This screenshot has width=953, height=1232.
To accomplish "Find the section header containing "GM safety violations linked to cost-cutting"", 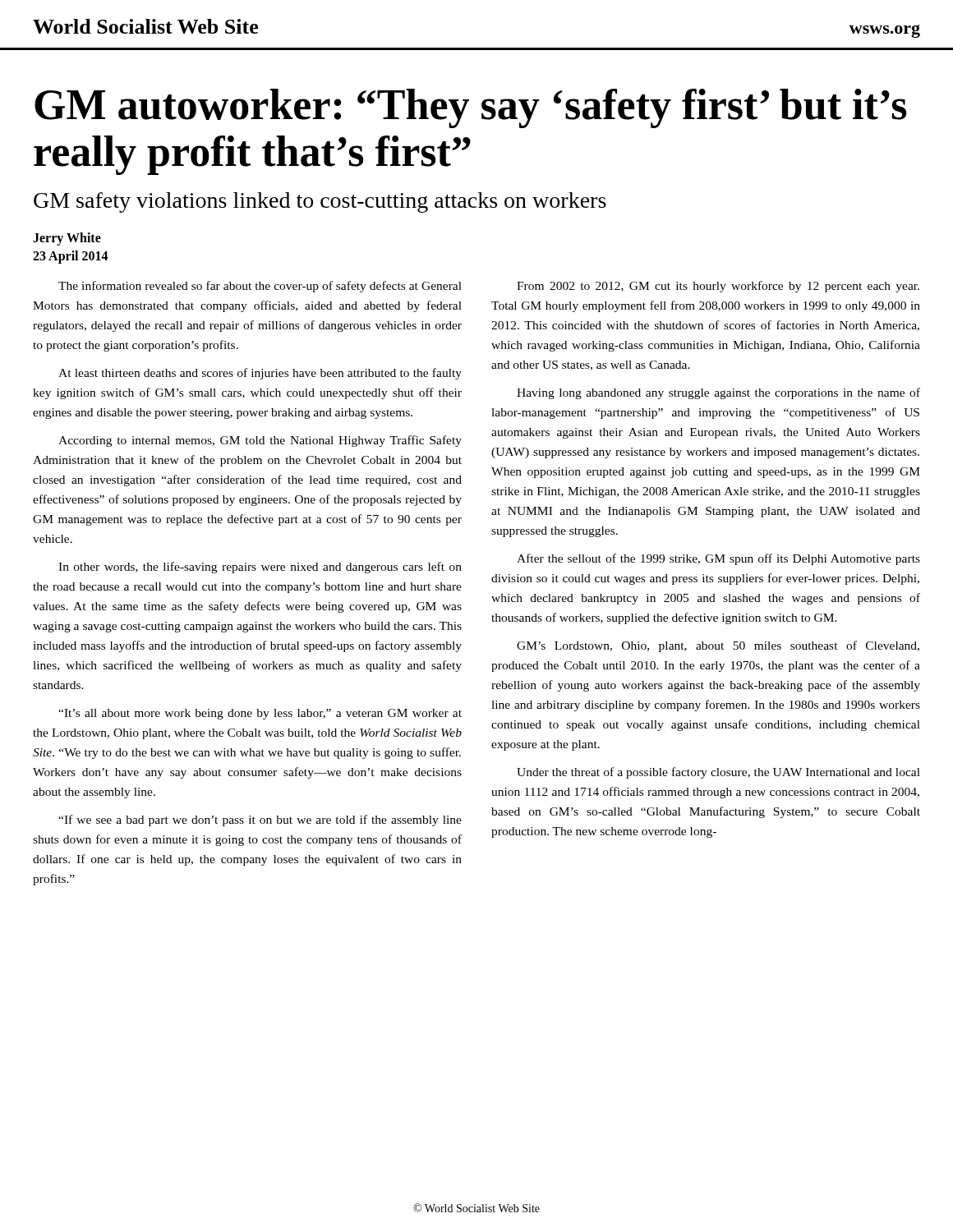I will click(476, 201).
